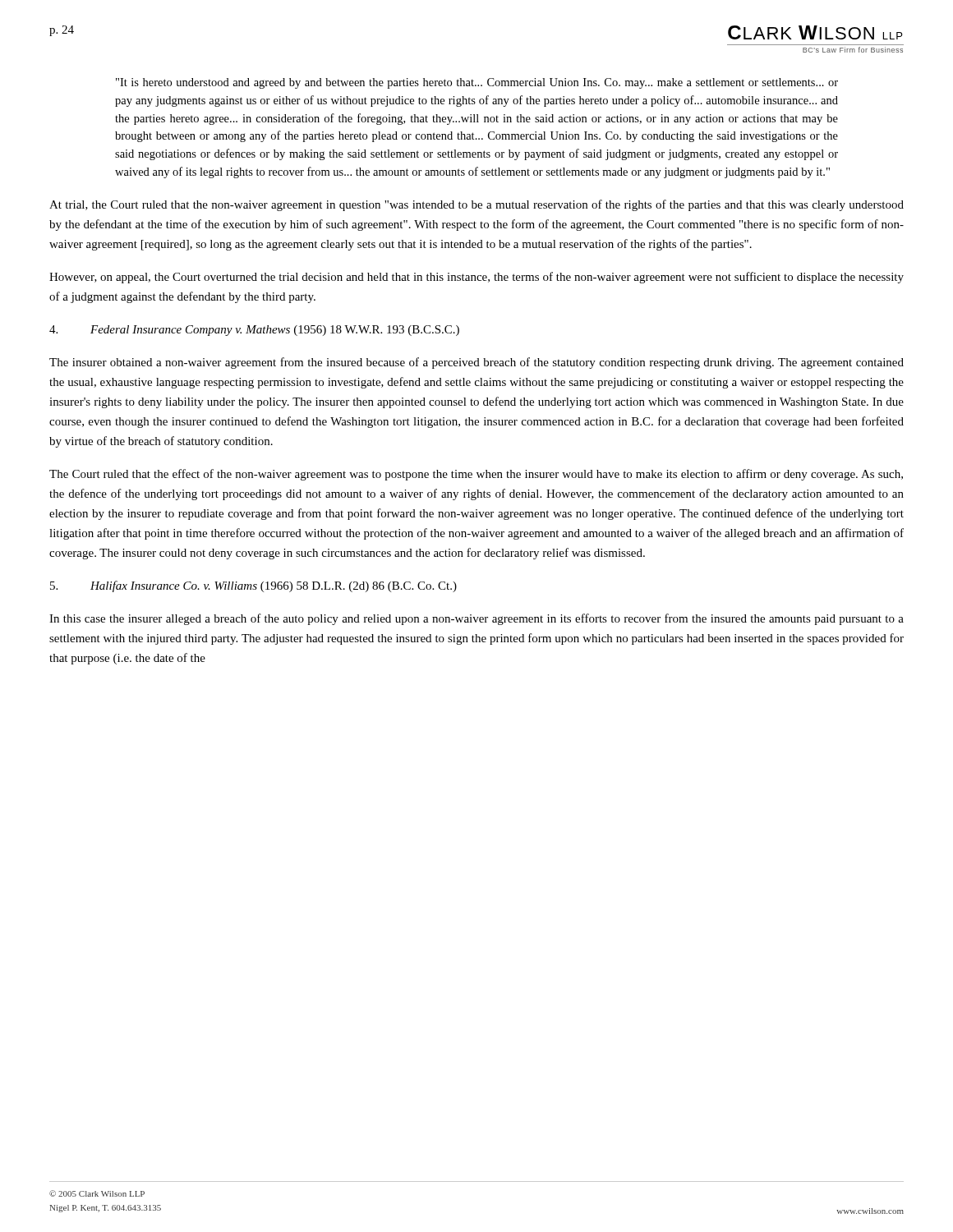The image size is (953, 1232).
Task: Find the list item that reads "5. Halifax Insurance"
Action: point(253,586)
